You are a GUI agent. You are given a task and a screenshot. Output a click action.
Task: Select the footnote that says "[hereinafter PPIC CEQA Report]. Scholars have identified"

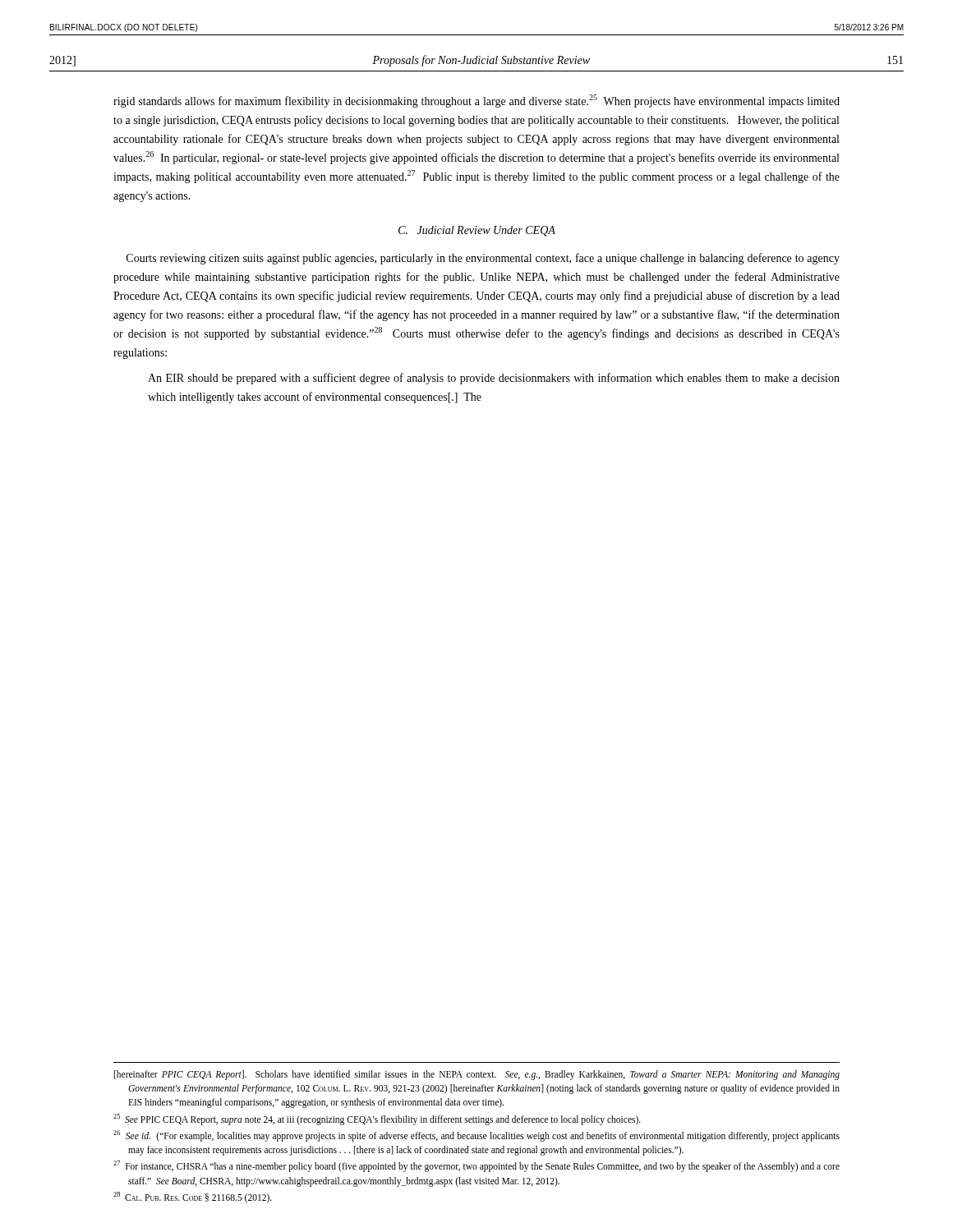[x=476, y=1088]
